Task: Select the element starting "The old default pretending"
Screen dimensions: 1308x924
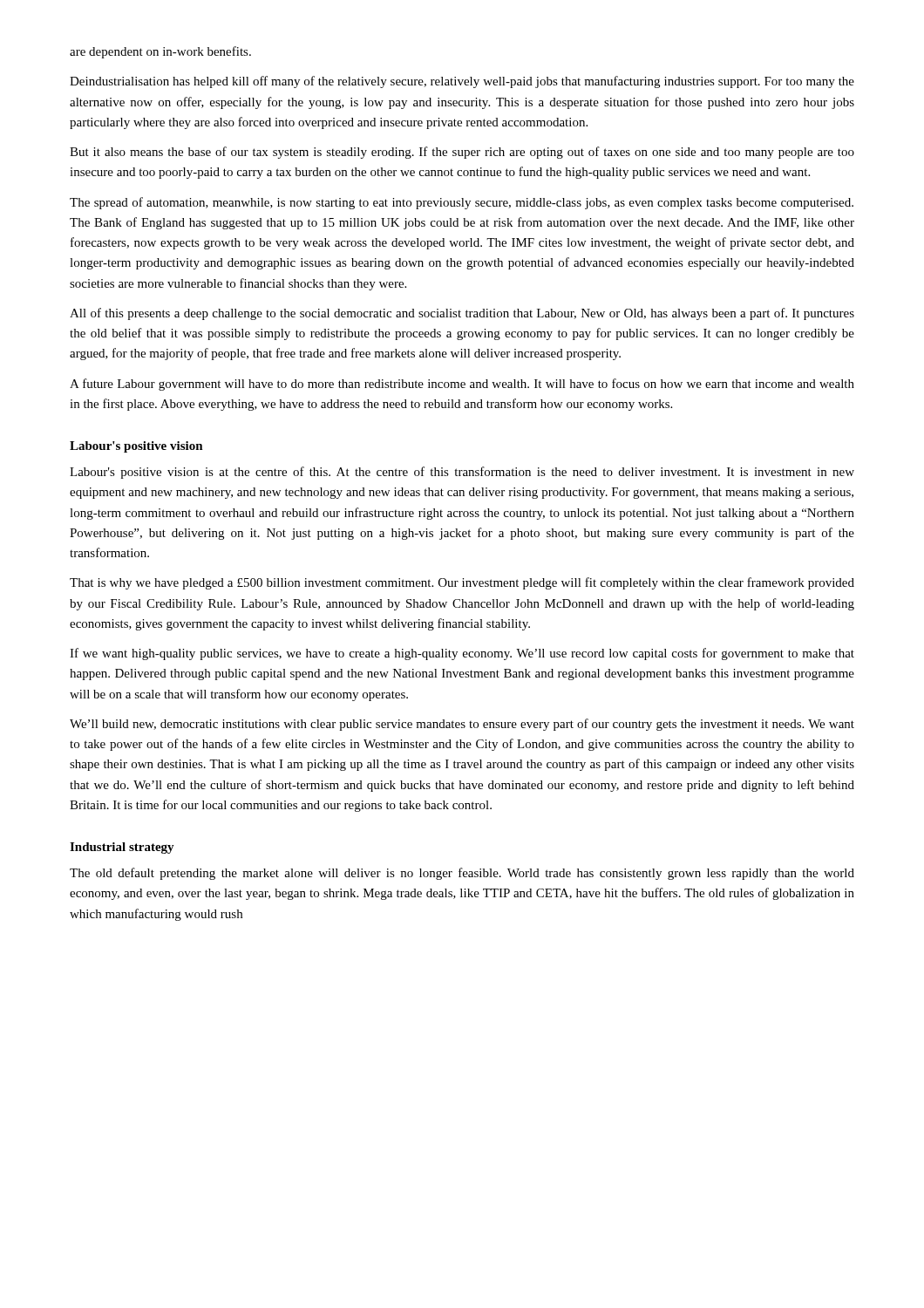Action: point(462,893)
